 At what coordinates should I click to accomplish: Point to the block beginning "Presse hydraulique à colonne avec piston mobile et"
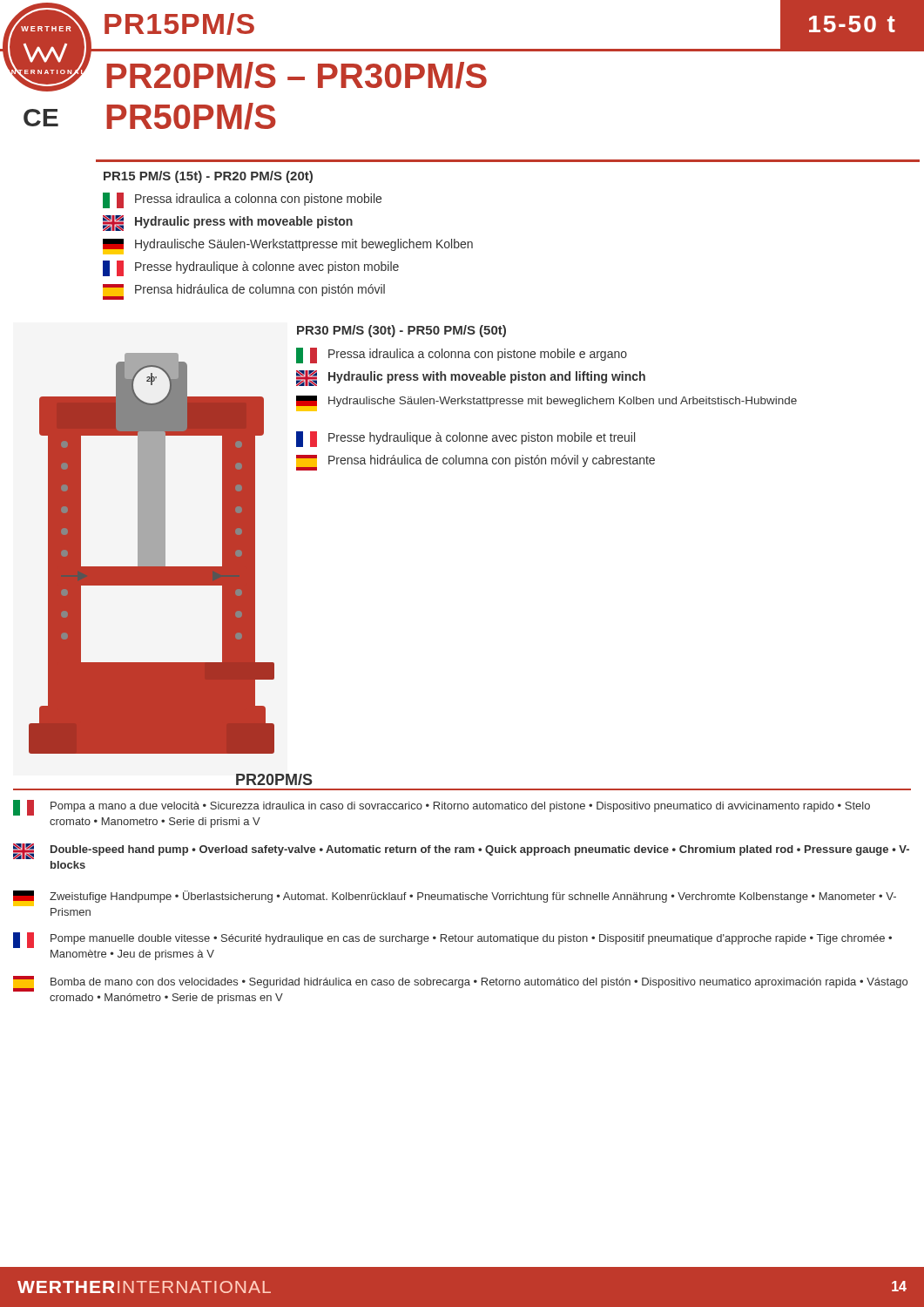pos(466,440)
